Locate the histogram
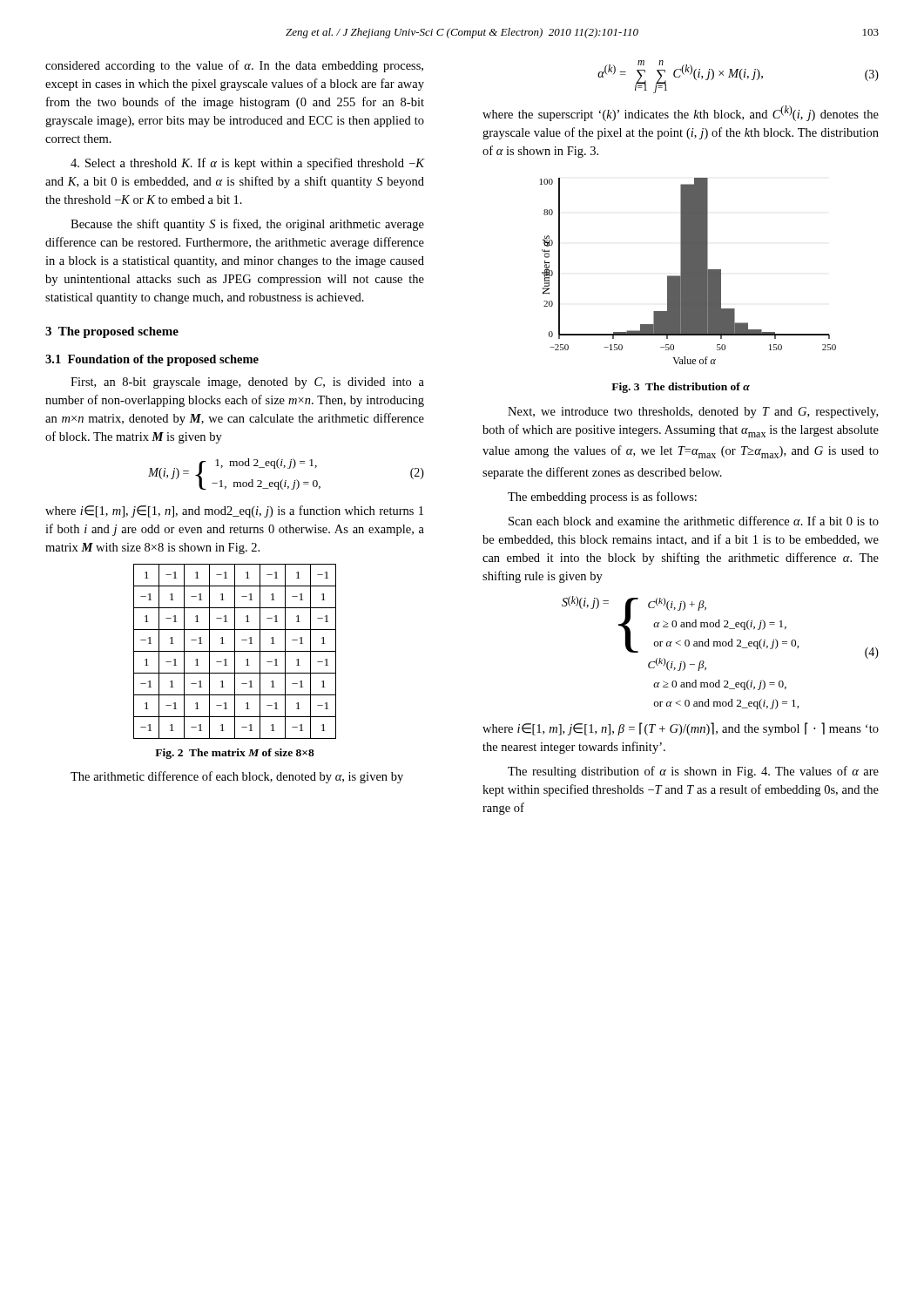This screenshot has height=1307, width=924. point(681,272)
